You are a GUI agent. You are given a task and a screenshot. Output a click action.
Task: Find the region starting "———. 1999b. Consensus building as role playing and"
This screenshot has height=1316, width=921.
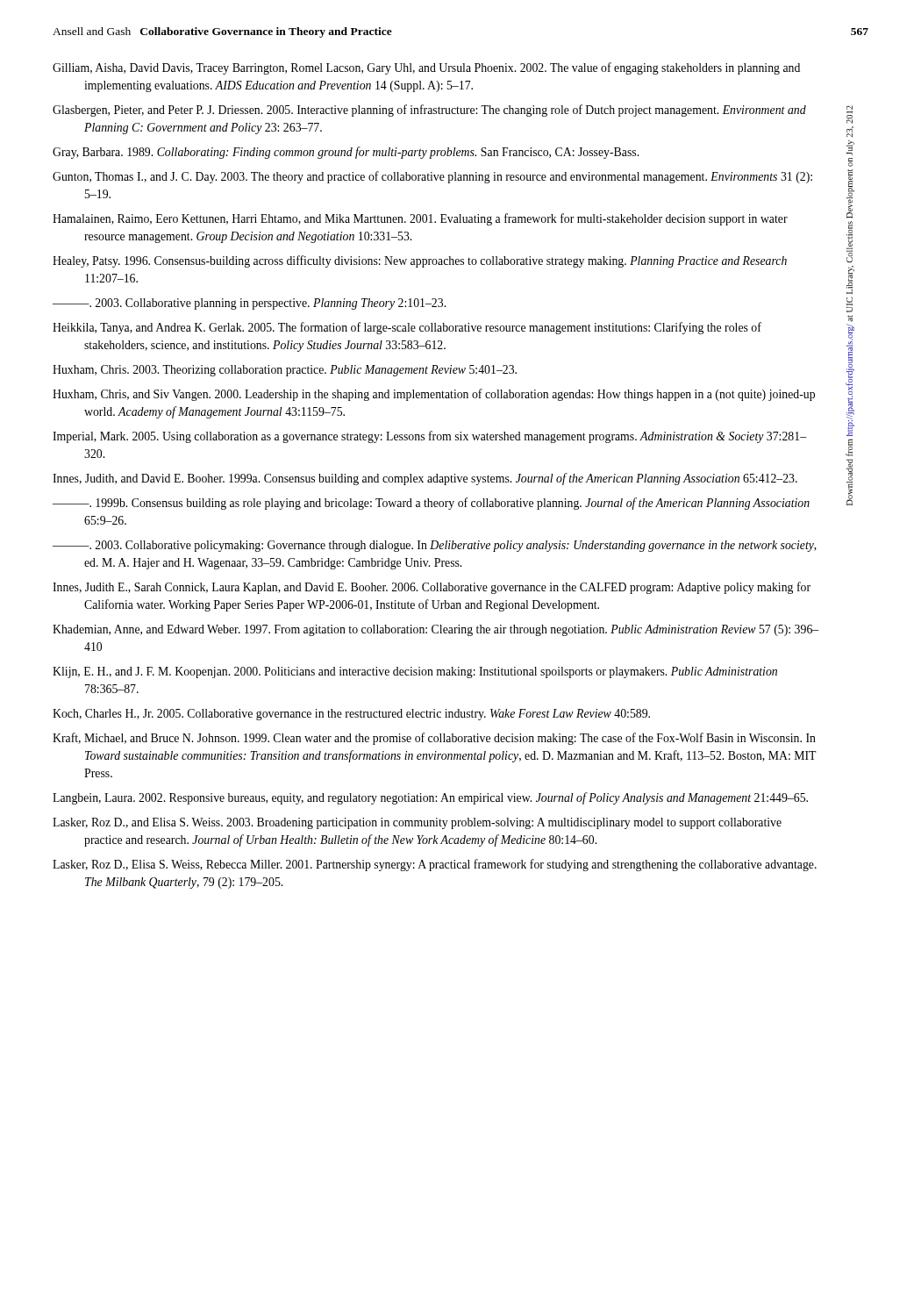(x=431, y=512)
